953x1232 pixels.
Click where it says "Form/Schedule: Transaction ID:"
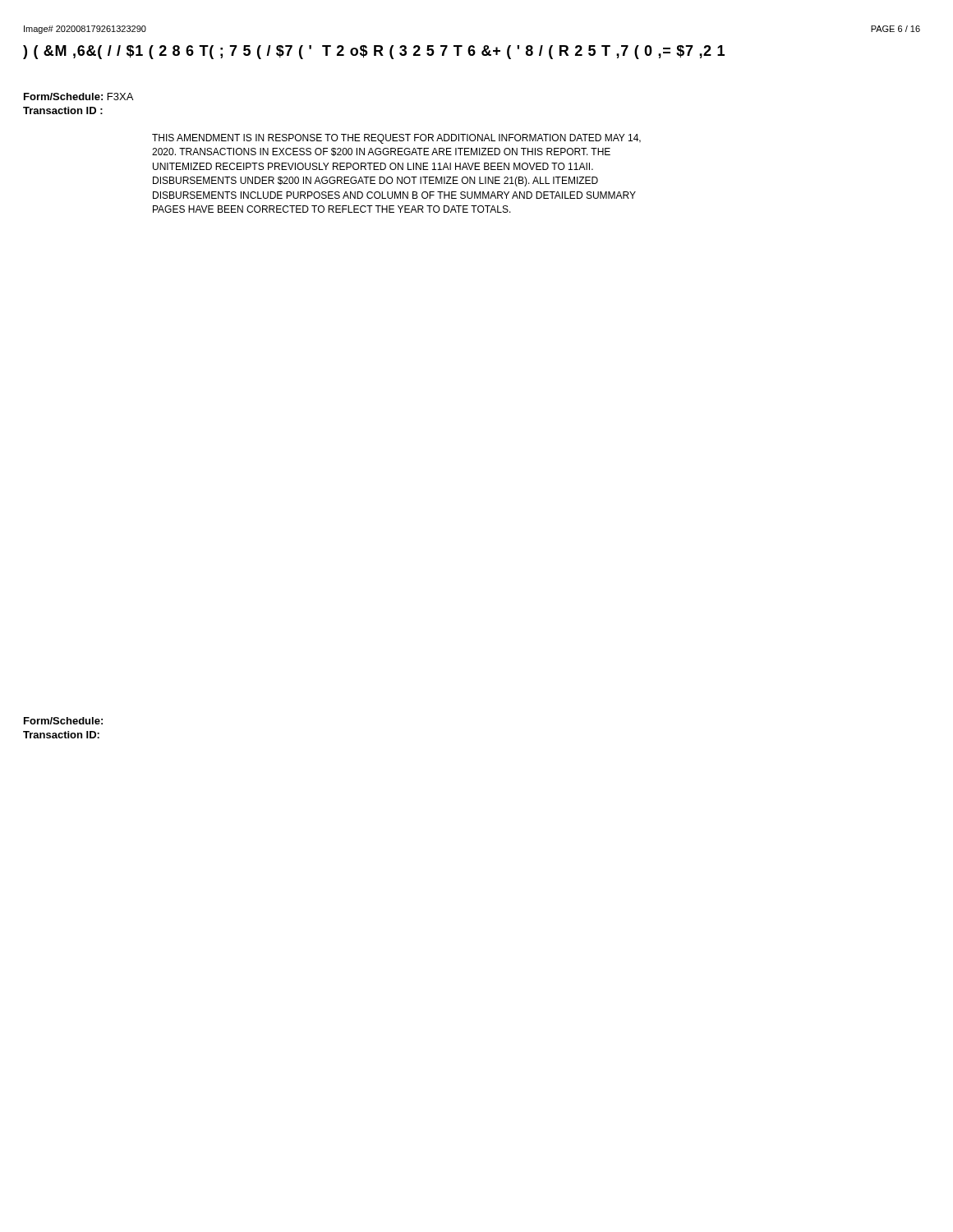coord(63,728)
